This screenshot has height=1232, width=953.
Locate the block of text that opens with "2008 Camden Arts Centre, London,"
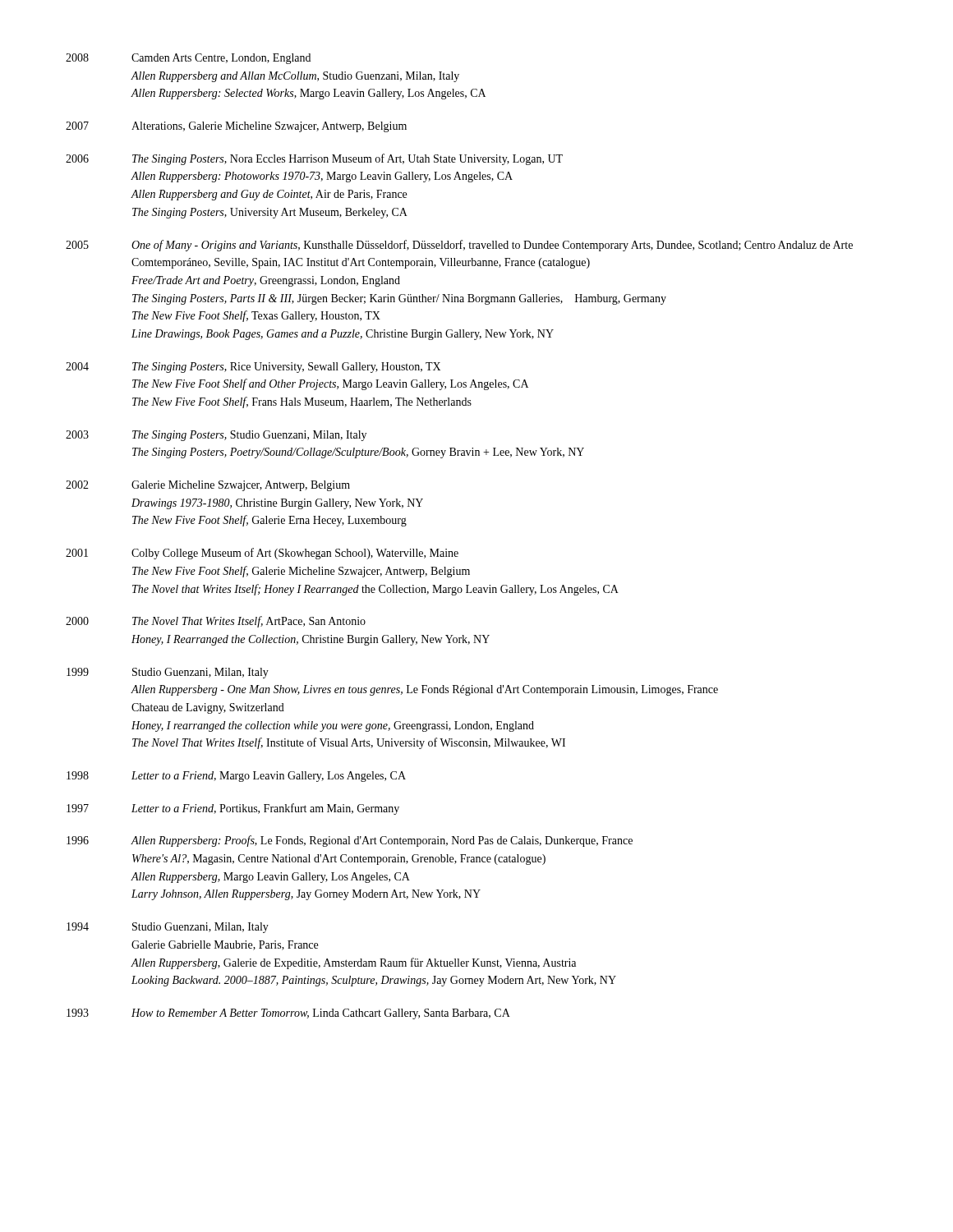click(x=188, y=59)
